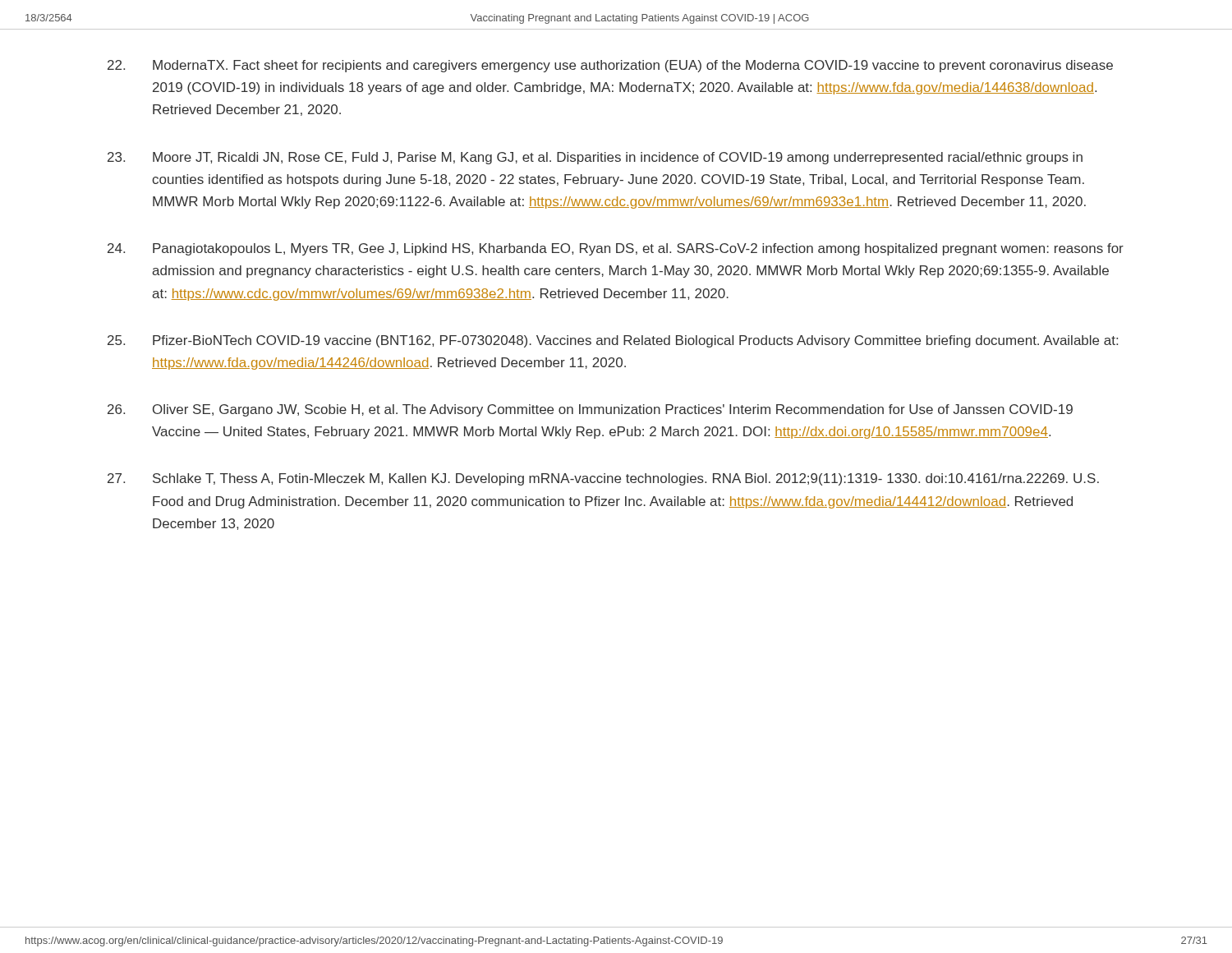Click the passage that begins "23. Moore JT, Ricaldi JN, Rose CE,"
The height and width of the screenshot is (953, 1232).
click(x=616, y=179)
